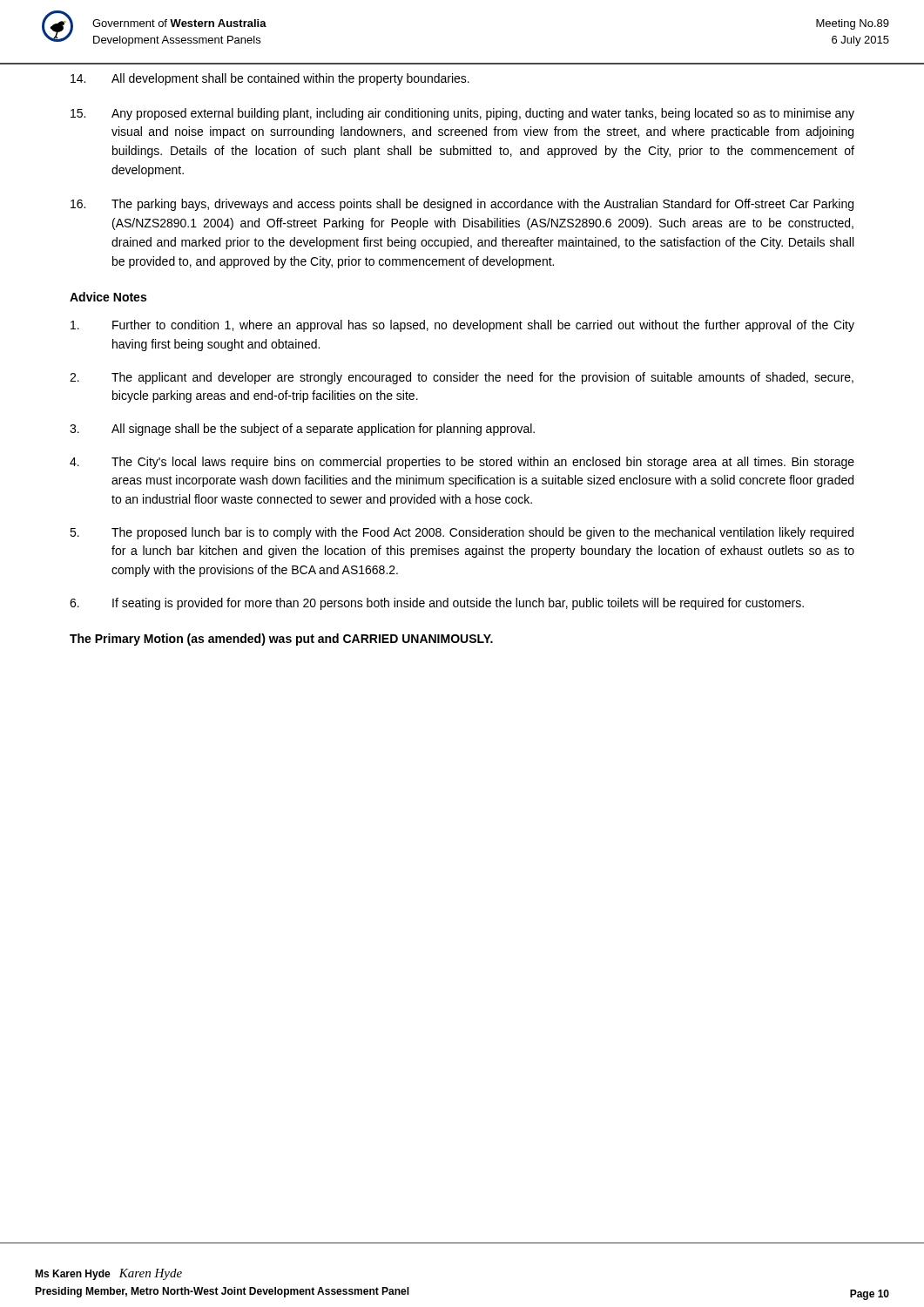Find the region starting "14. All development"

click(462, 79)
